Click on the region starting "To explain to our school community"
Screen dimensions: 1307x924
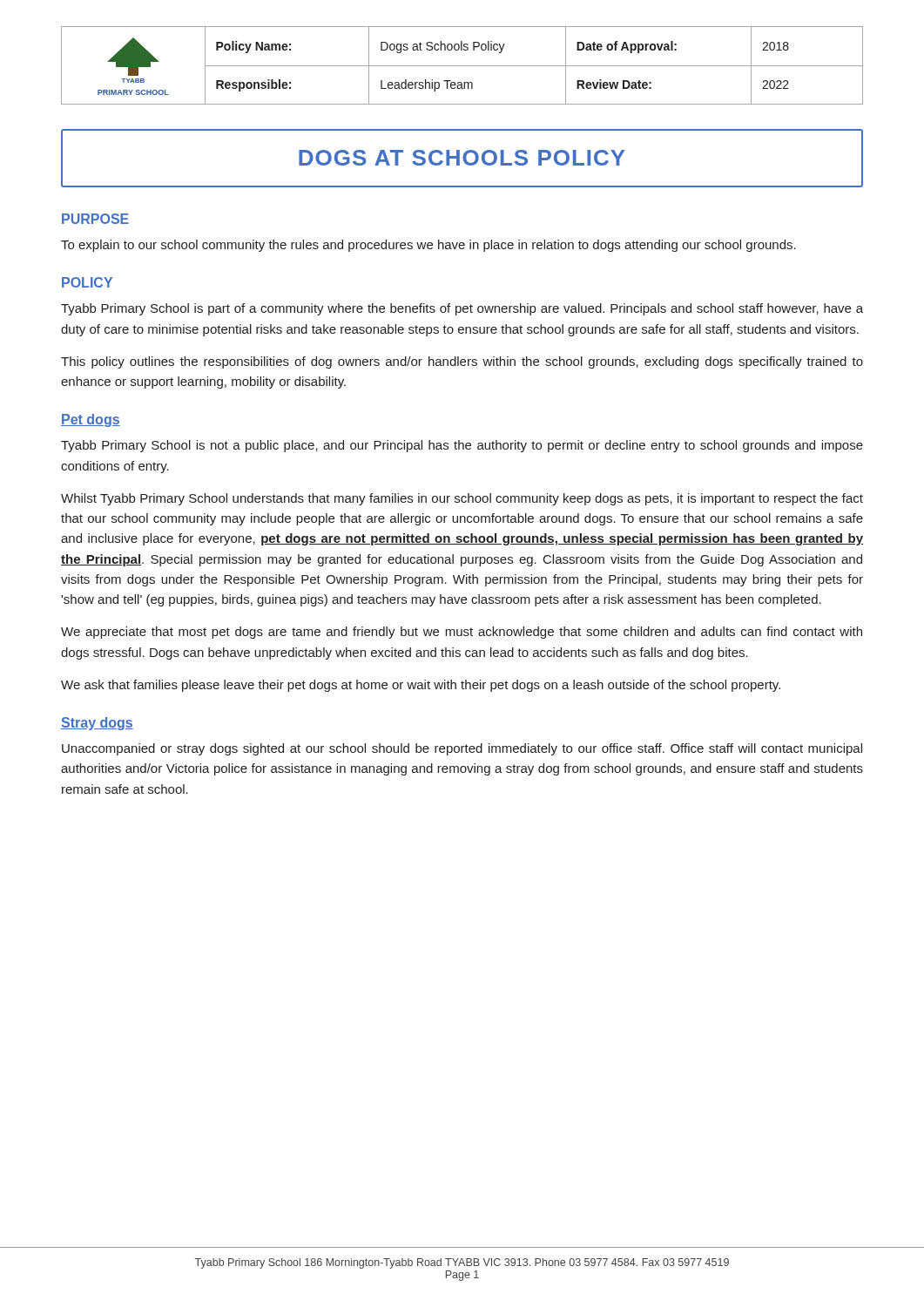(x=429, y=244)
